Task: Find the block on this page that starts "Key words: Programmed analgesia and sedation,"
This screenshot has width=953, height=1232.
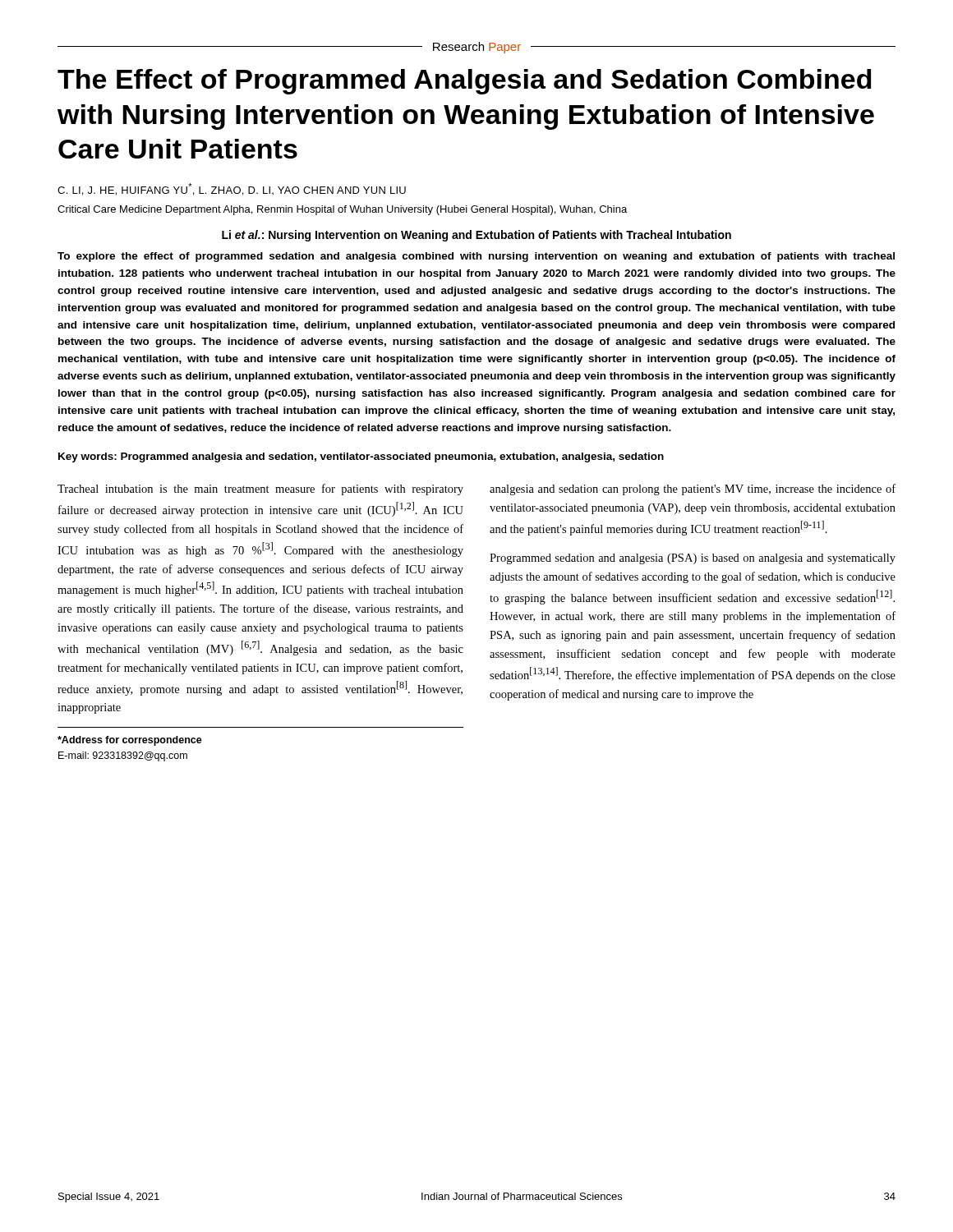Action: [x=361, y=456]
